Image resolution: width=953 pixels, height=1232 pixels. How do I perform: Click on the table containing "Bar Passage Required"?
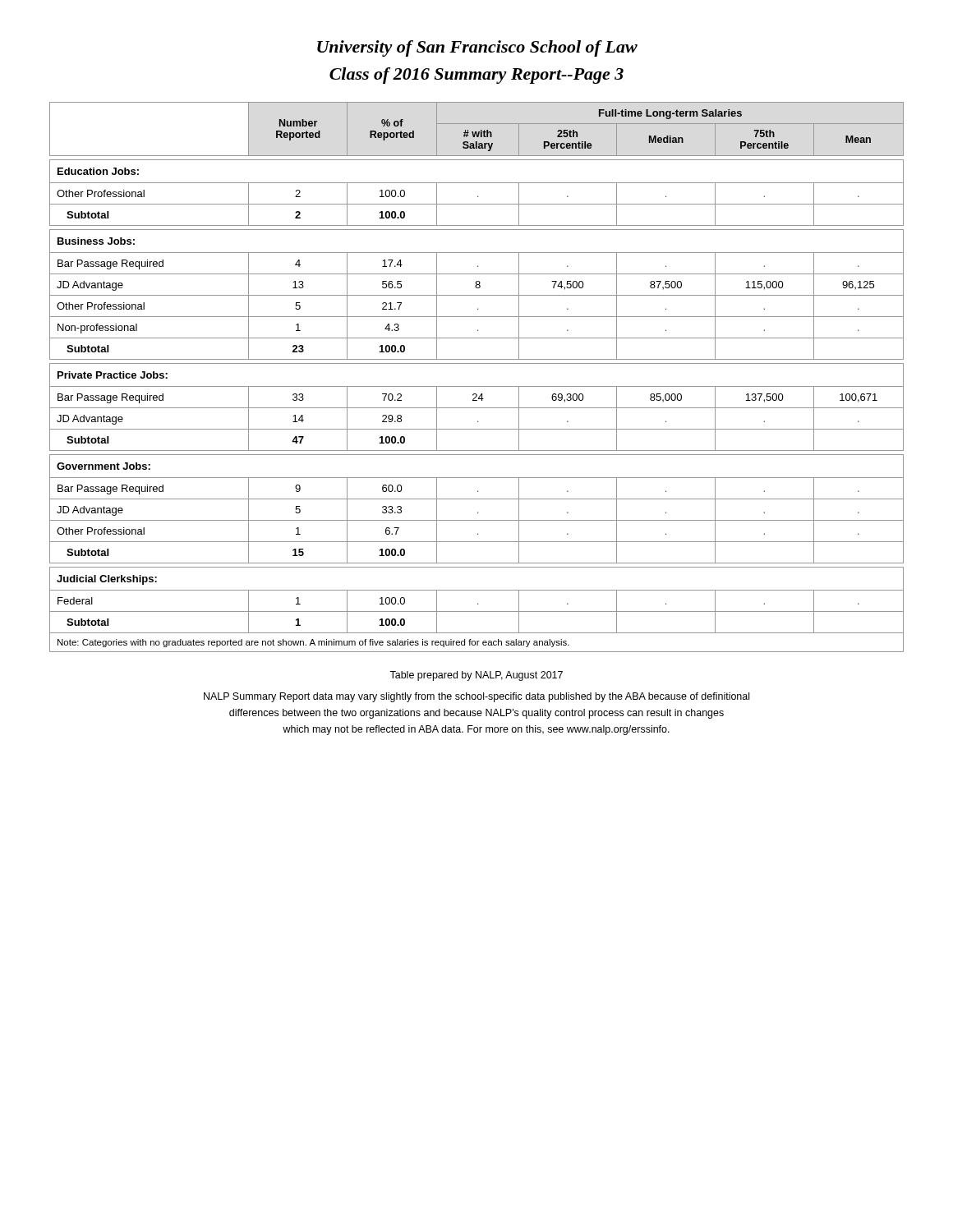point(476,377)
